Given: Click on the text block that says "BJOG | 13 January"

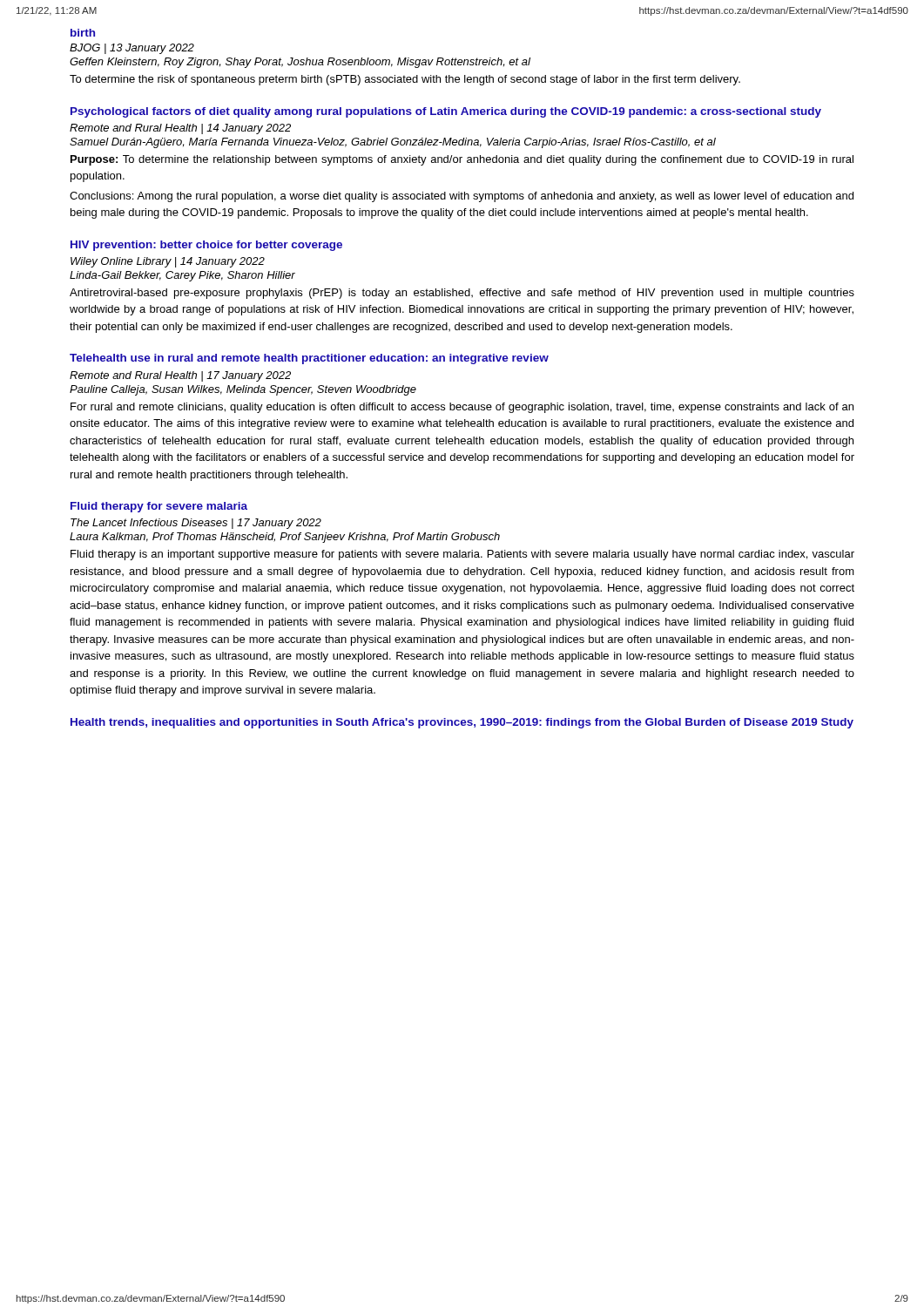Looking at the screenshot, I should 132,47.
